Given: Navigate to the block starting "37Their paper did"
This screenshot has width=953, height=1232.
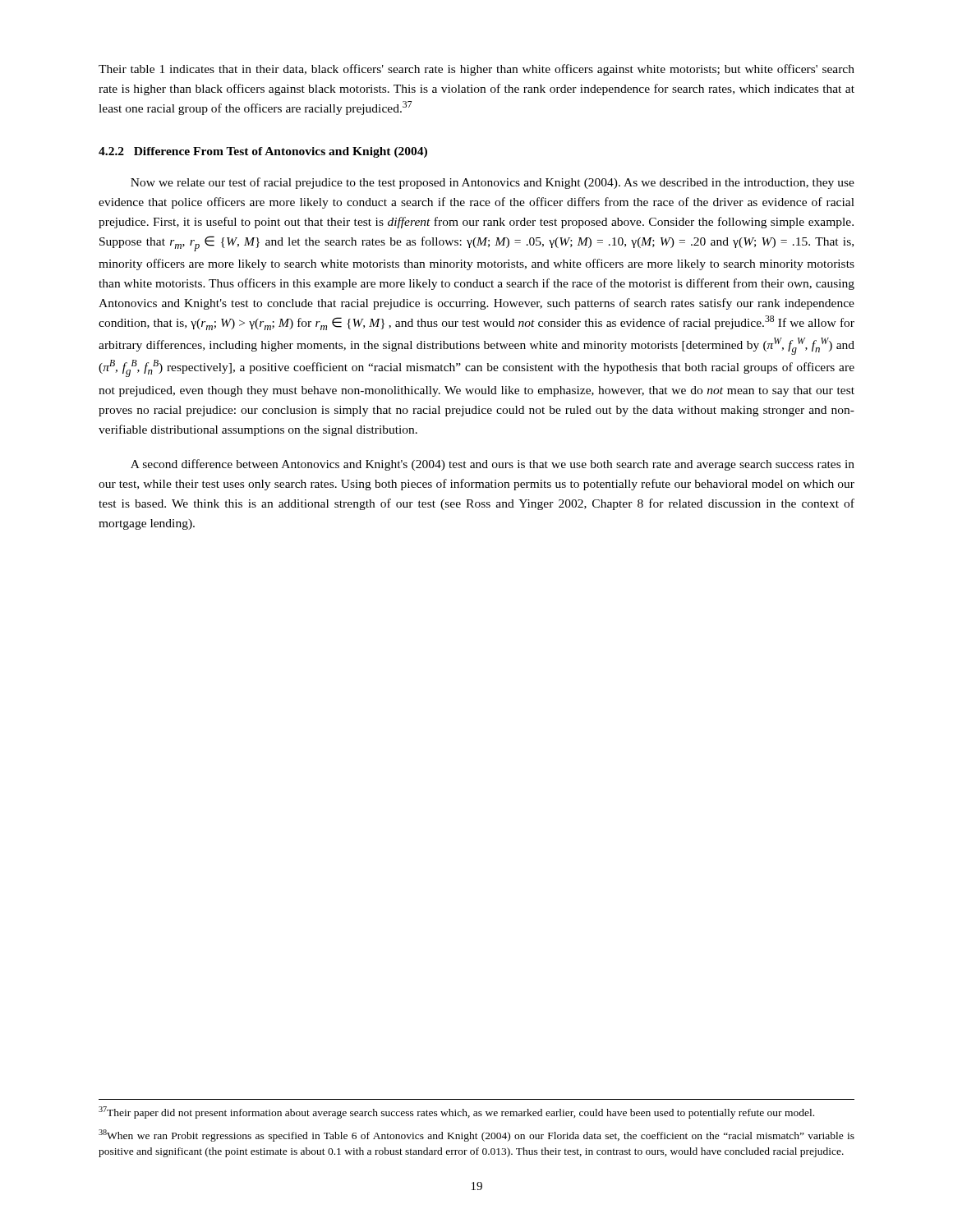Looking at the screenshot, I should pyautogui.click(x=457, y=1112).
